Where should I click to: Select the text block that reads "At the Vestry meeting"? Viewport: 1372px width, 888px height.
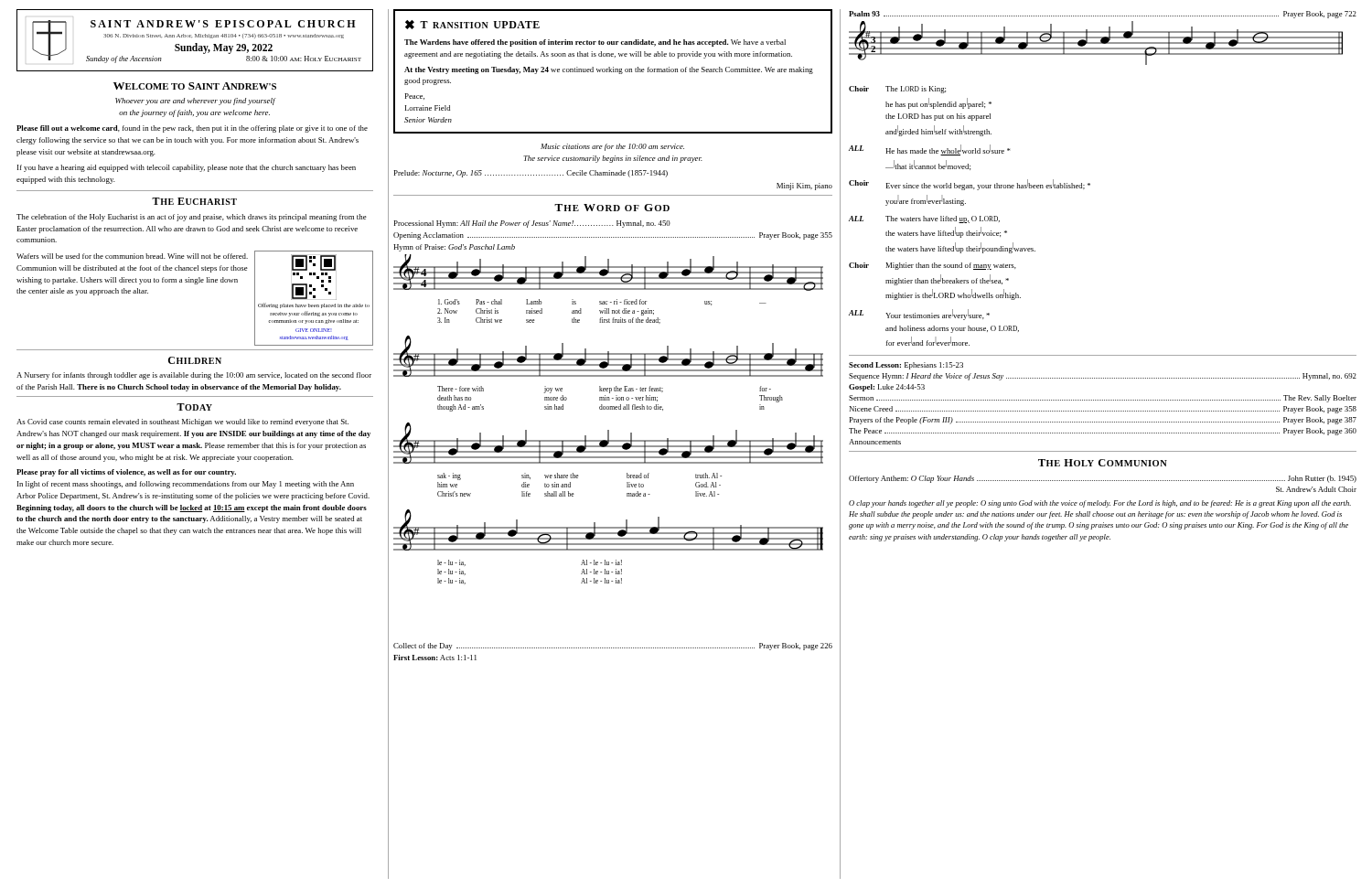pyautogui.click(x=609, y=75)
